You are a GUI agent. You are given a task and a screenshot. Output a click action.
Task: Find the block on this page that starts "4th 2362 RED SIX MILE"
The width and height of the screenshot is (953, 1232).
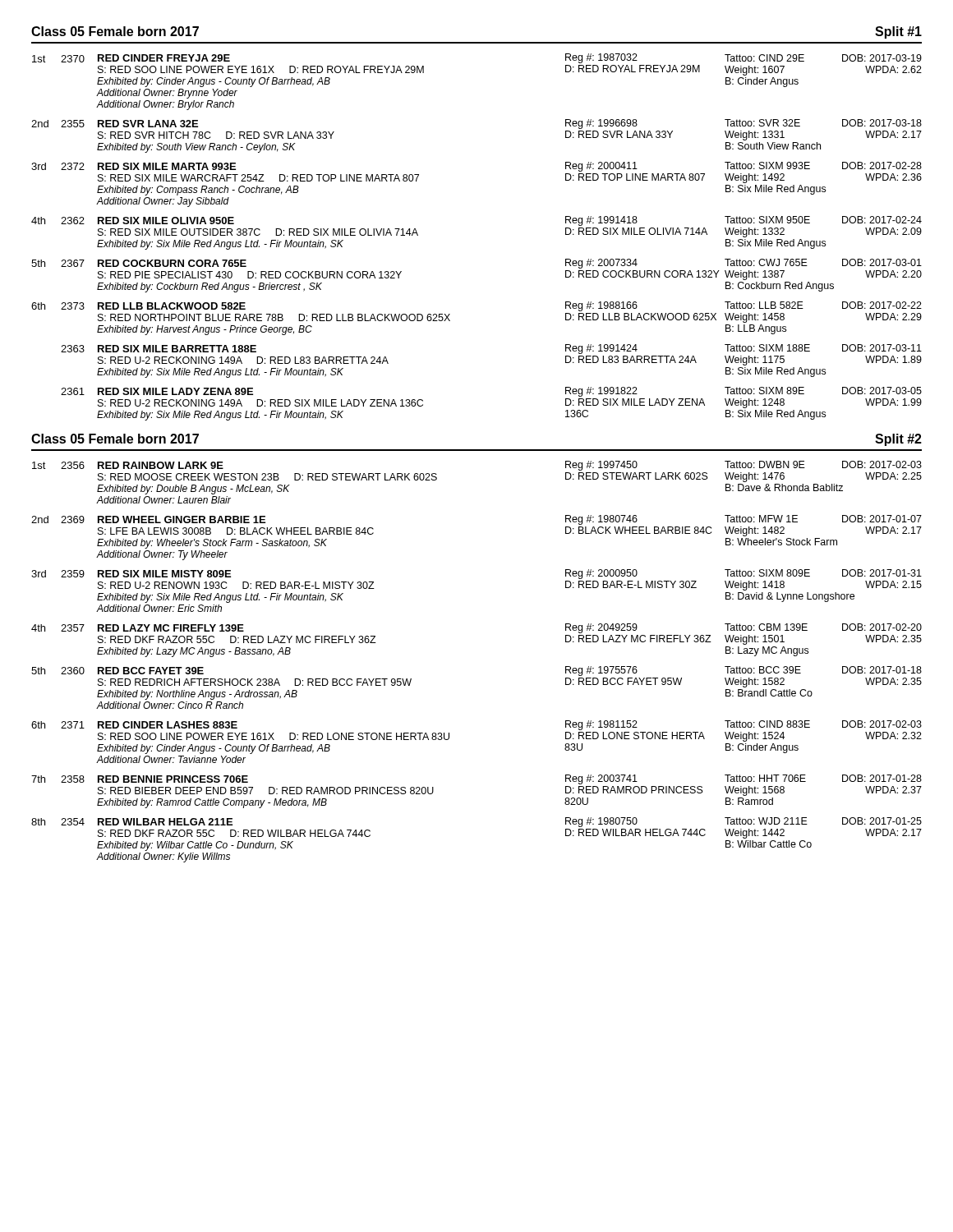coord(69,221)
